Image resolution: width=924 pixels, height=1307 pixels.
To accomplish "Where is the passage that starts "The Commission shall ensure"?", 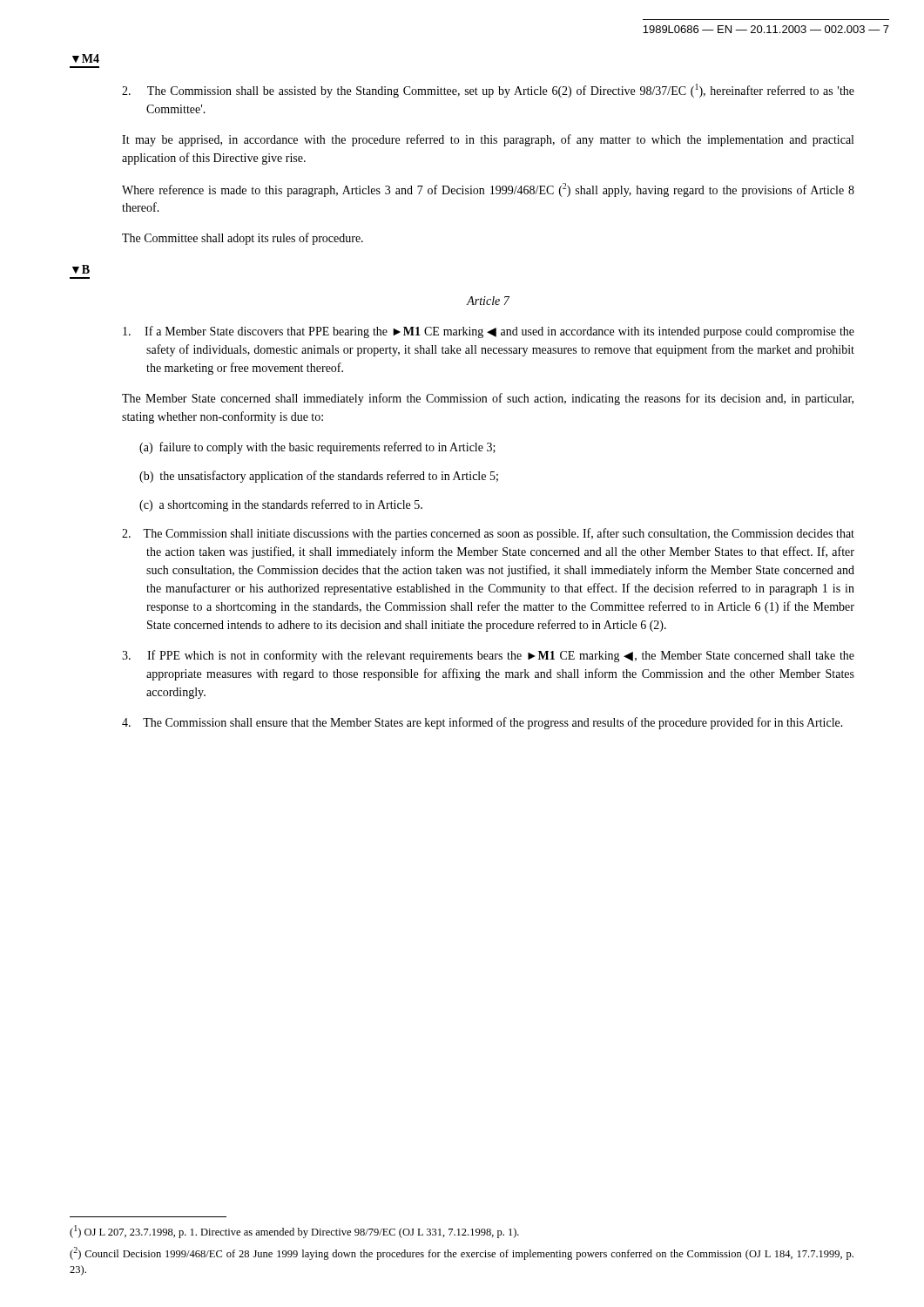I will (x=483, y=723).
